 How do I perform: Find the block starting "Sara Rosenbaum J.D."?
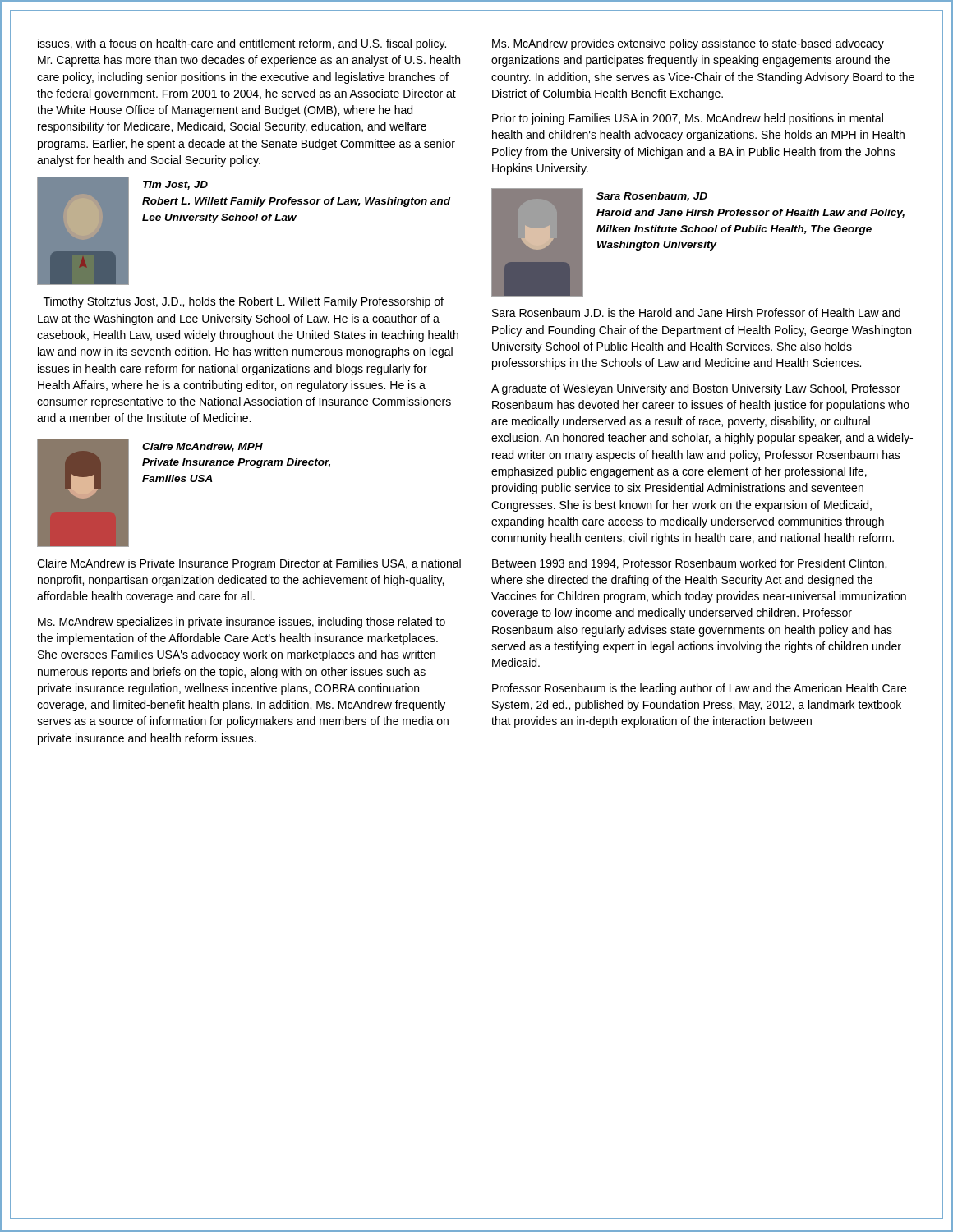(x=704, y=338)
